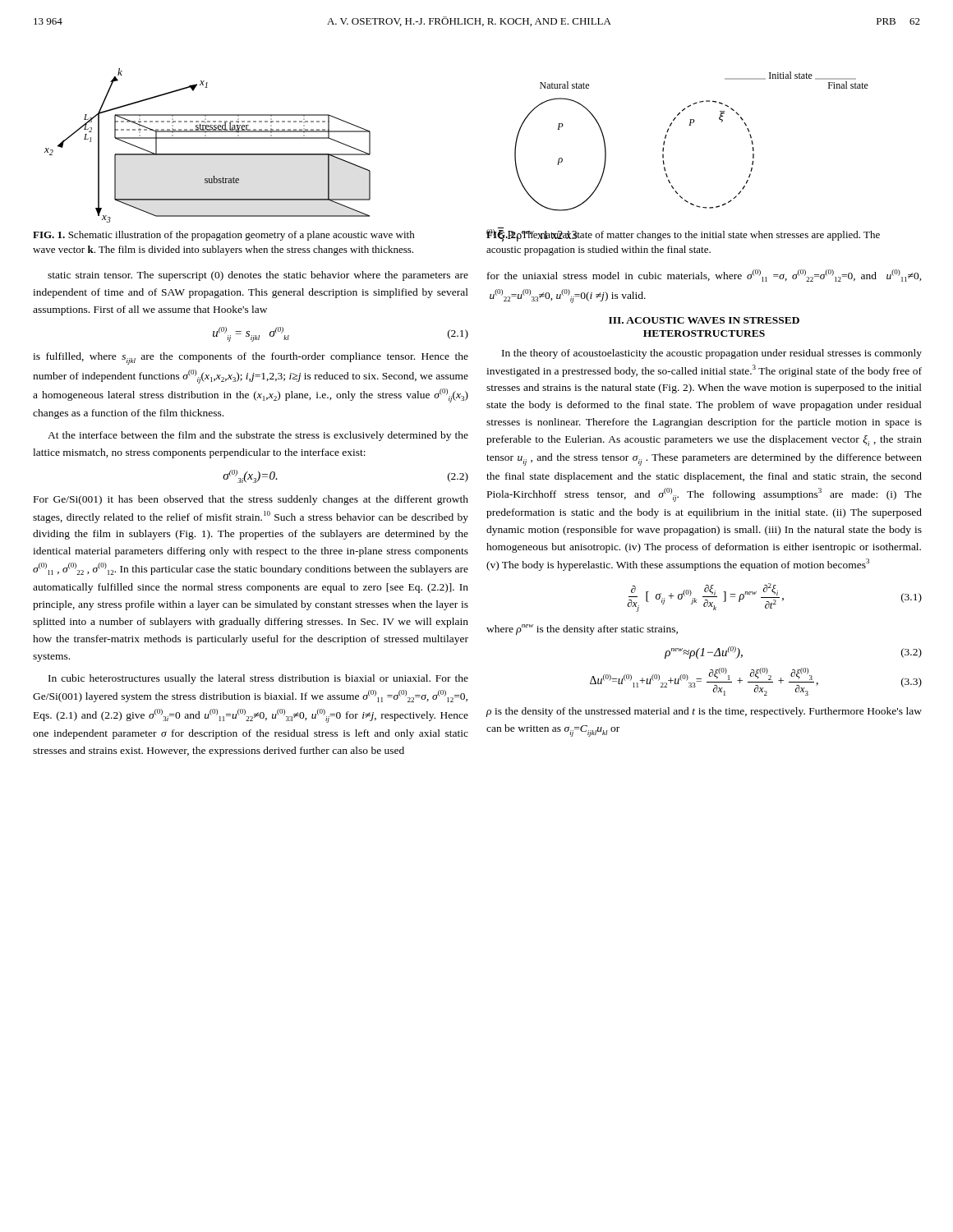Where is the passage that starts "for the uniaxial stress model in cubic materials,"?
This screenshot has width=953, height=1232.
point(704,286)
